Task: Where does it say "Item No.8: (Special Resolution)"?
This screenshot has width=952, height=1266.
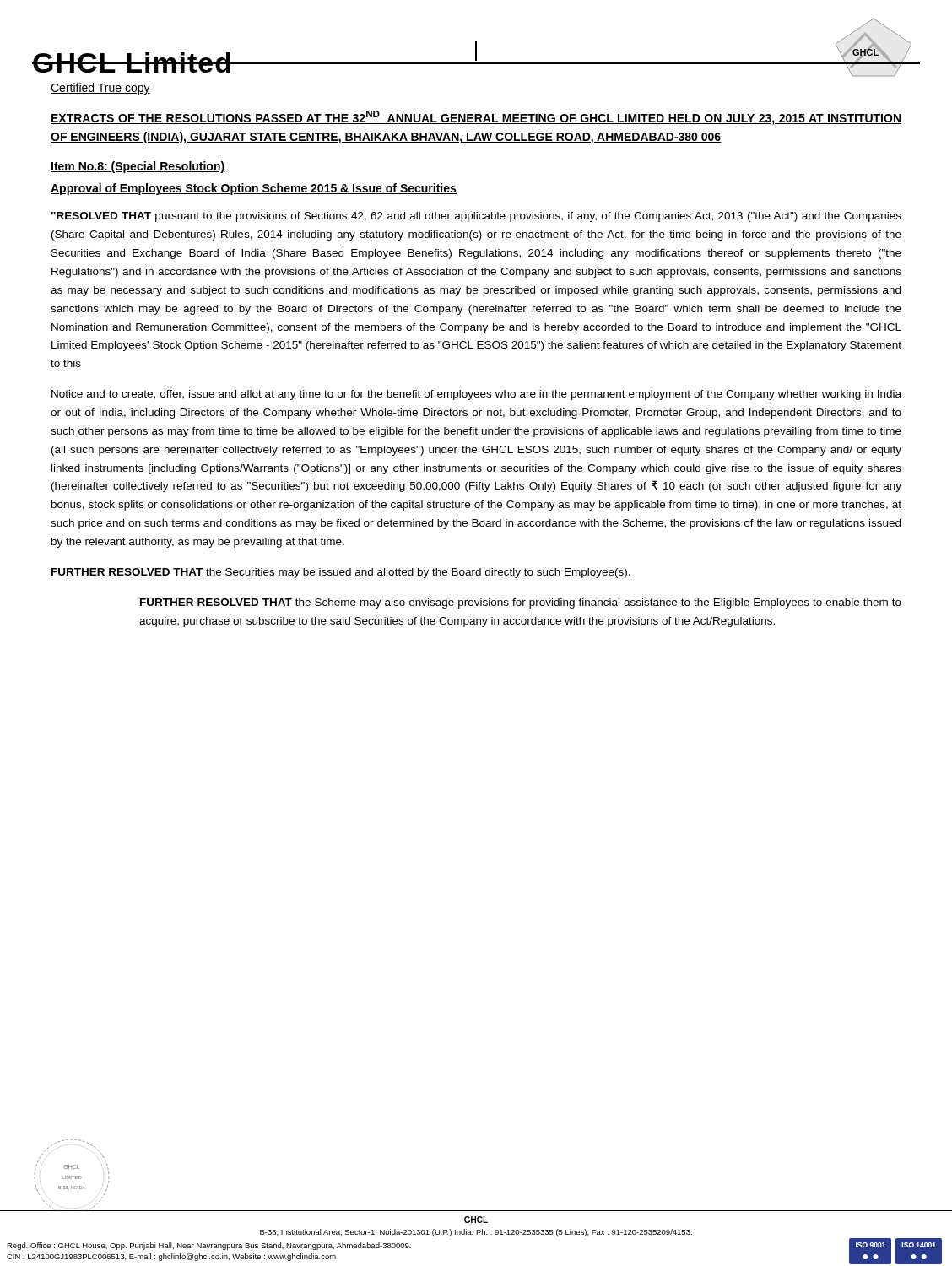Action: [x=138, y=167]
